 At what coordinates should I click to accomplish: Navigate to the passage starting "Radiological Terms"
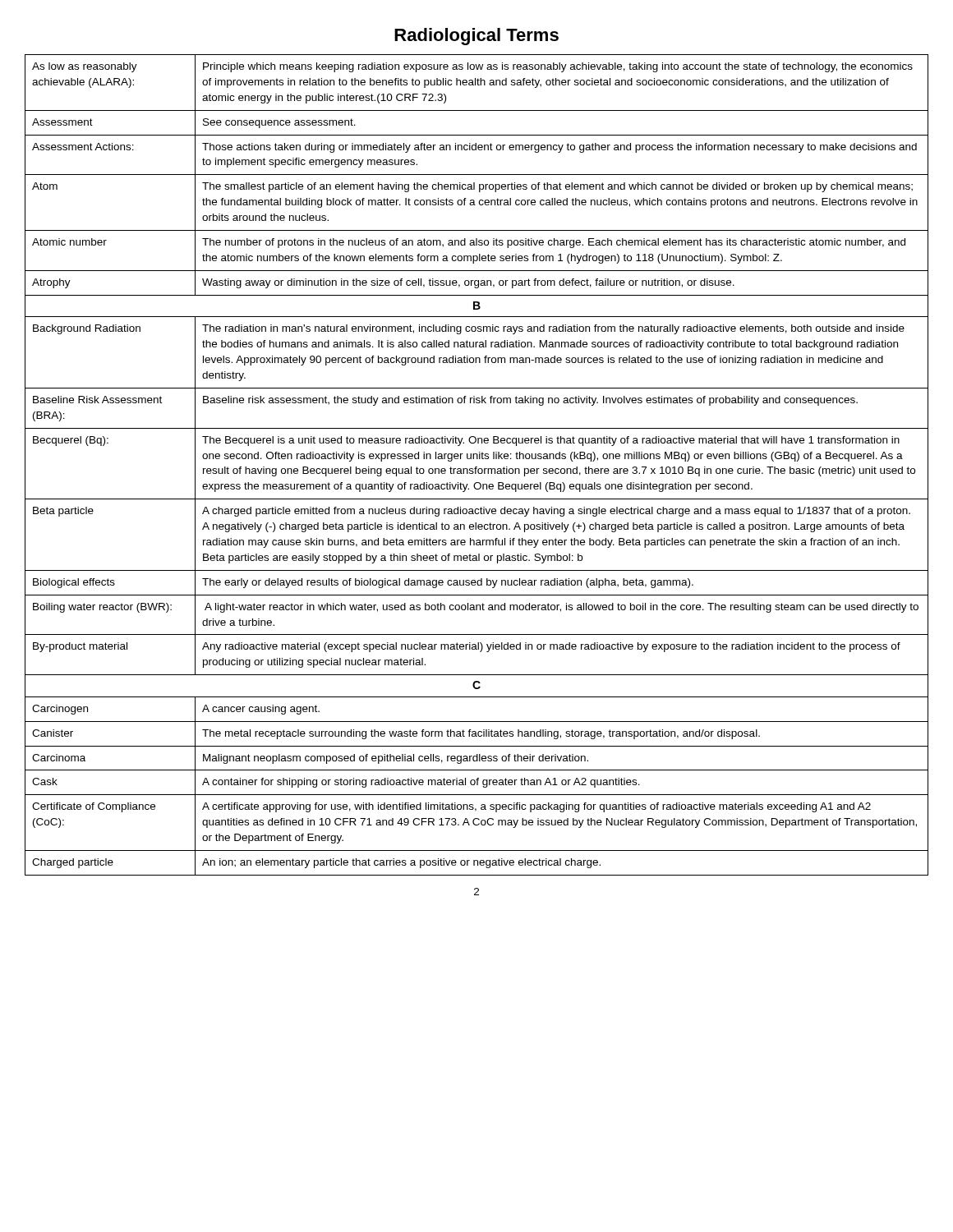pyautogui.click(x=476, y=35)
